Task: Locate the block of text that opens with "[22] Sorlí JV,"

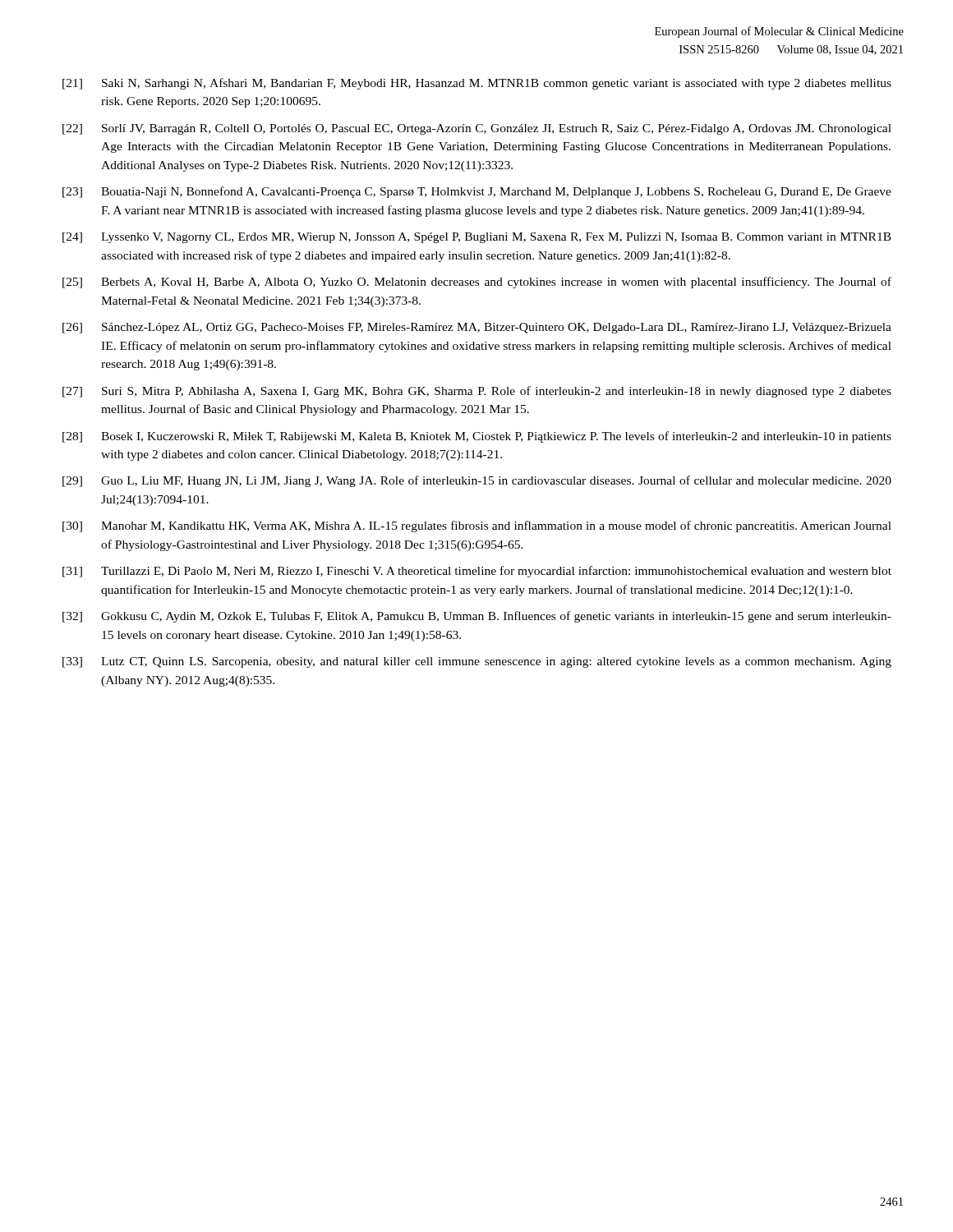Action: (x=476, y=147)
